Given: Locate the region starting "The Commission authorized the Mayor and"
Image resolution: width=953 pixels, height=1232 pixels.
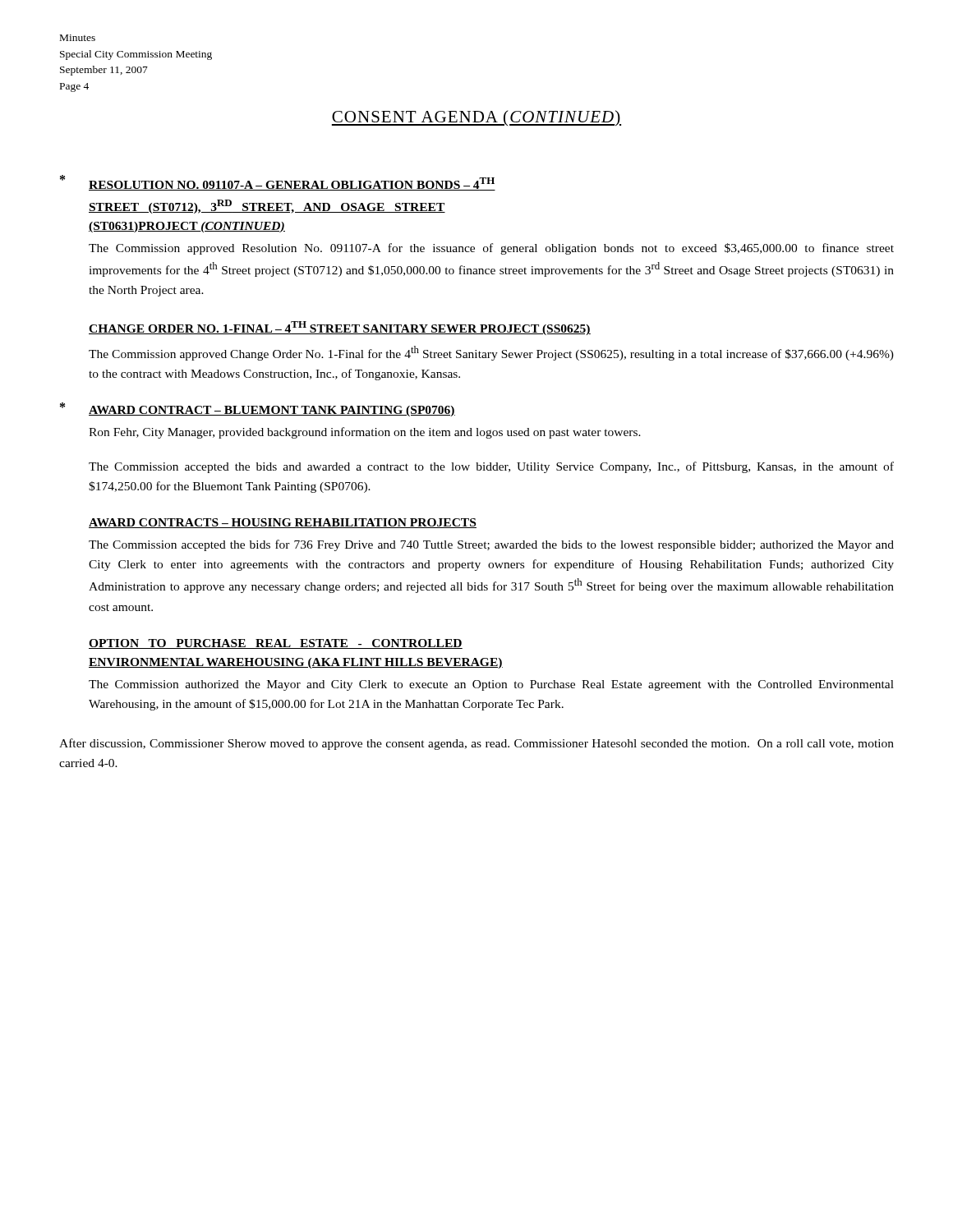Looking at the screenshot, I should coord(491,694).
